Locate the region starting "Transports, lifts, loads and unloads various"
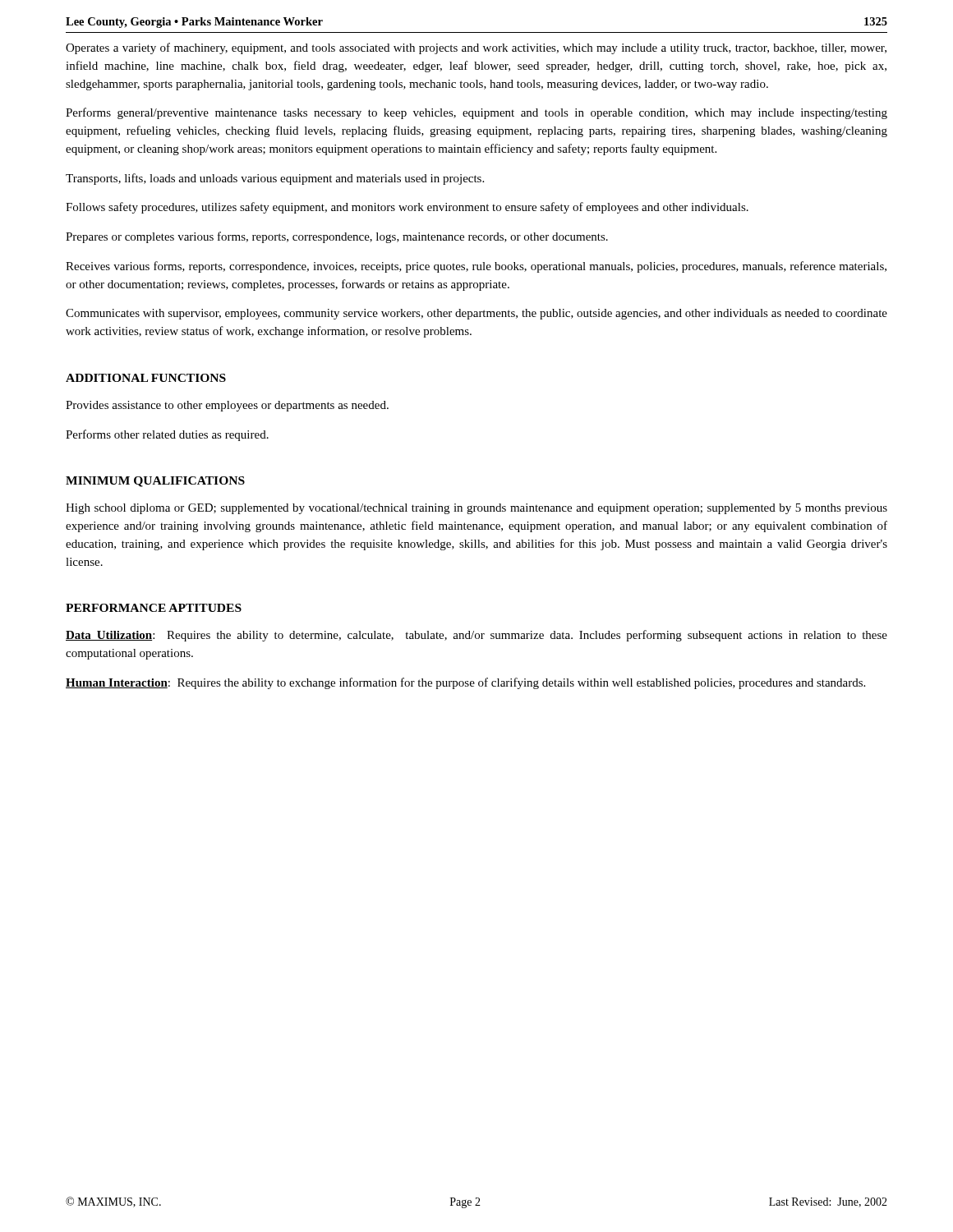Viewport: 953px width, 1232px height. point(275,178)
